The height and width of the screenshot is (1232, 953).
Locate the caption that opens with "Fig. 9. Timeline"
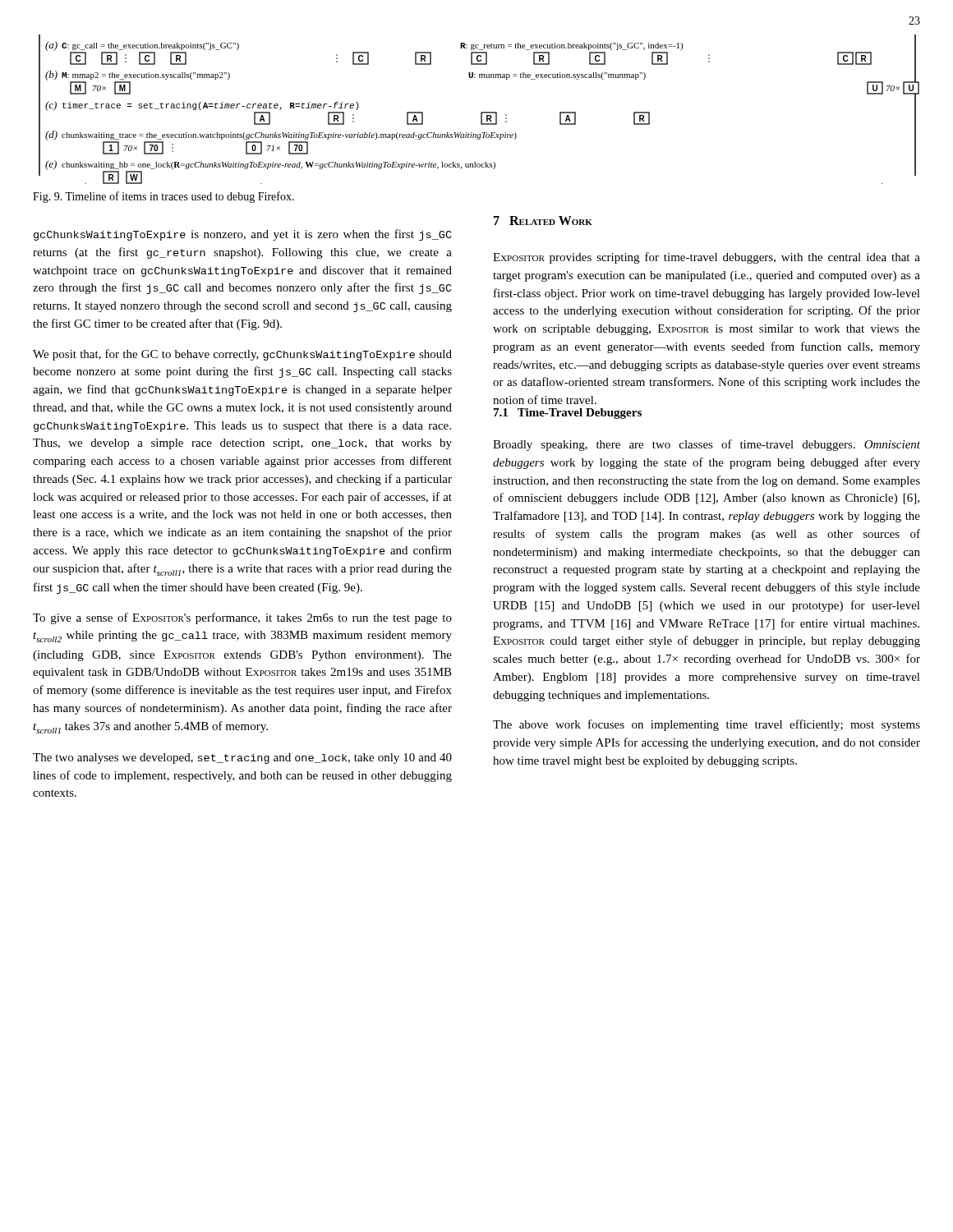[x=164, y=197]
